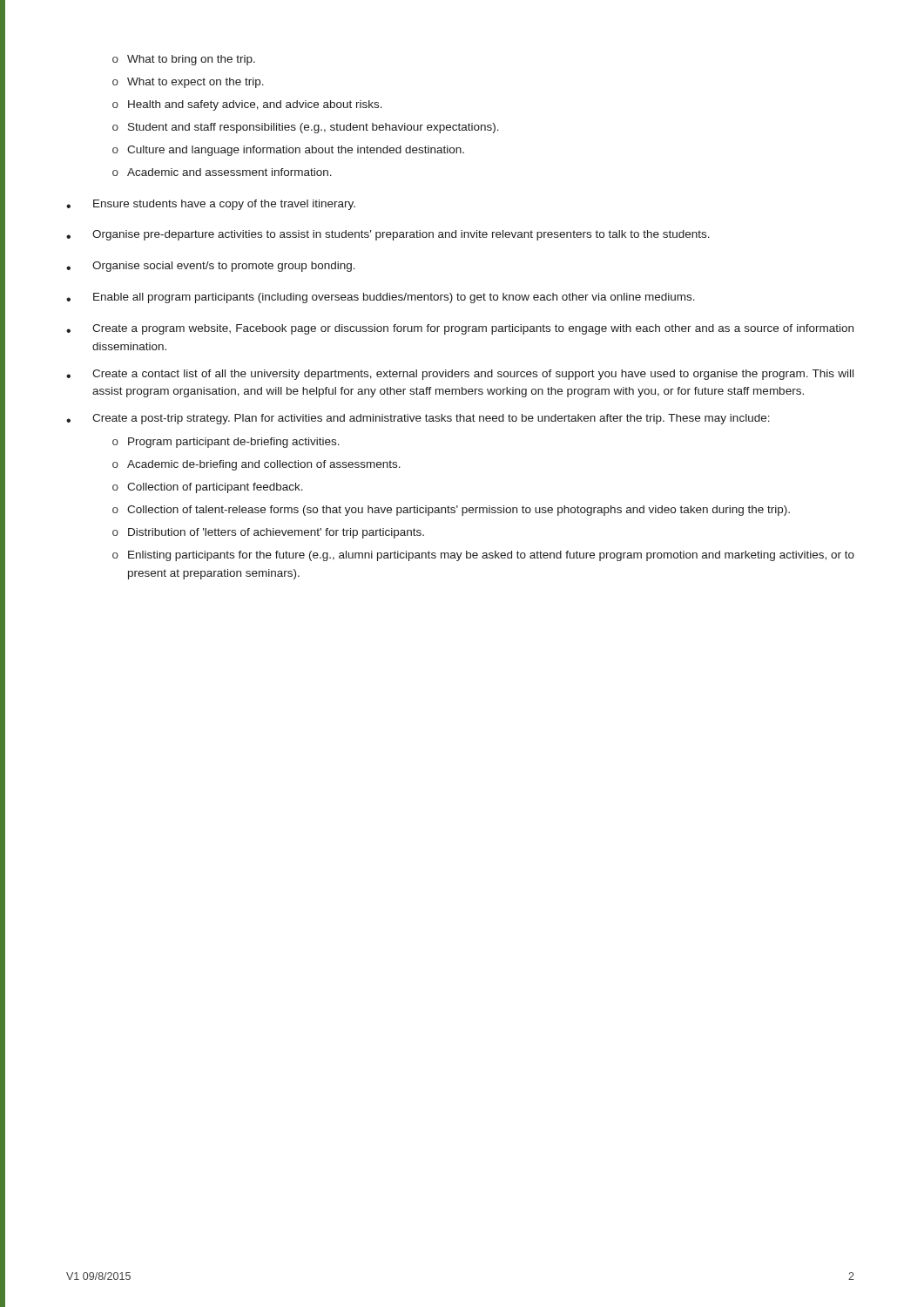
Task: Click on the list item with the text "o Distribution of"
Action: click(268, 533)
